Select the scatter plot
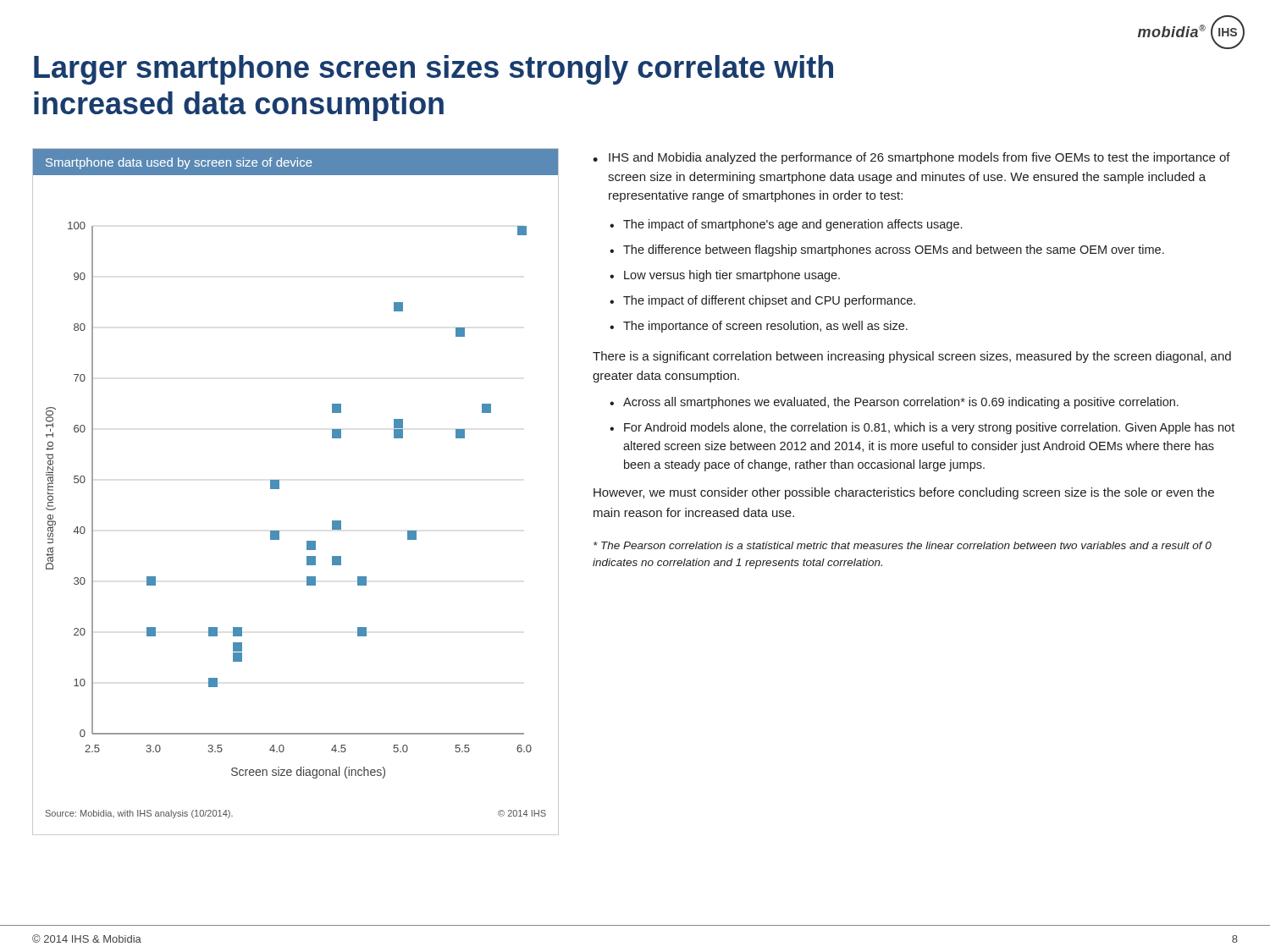The image size is (1270, 952). click(295, 492)
